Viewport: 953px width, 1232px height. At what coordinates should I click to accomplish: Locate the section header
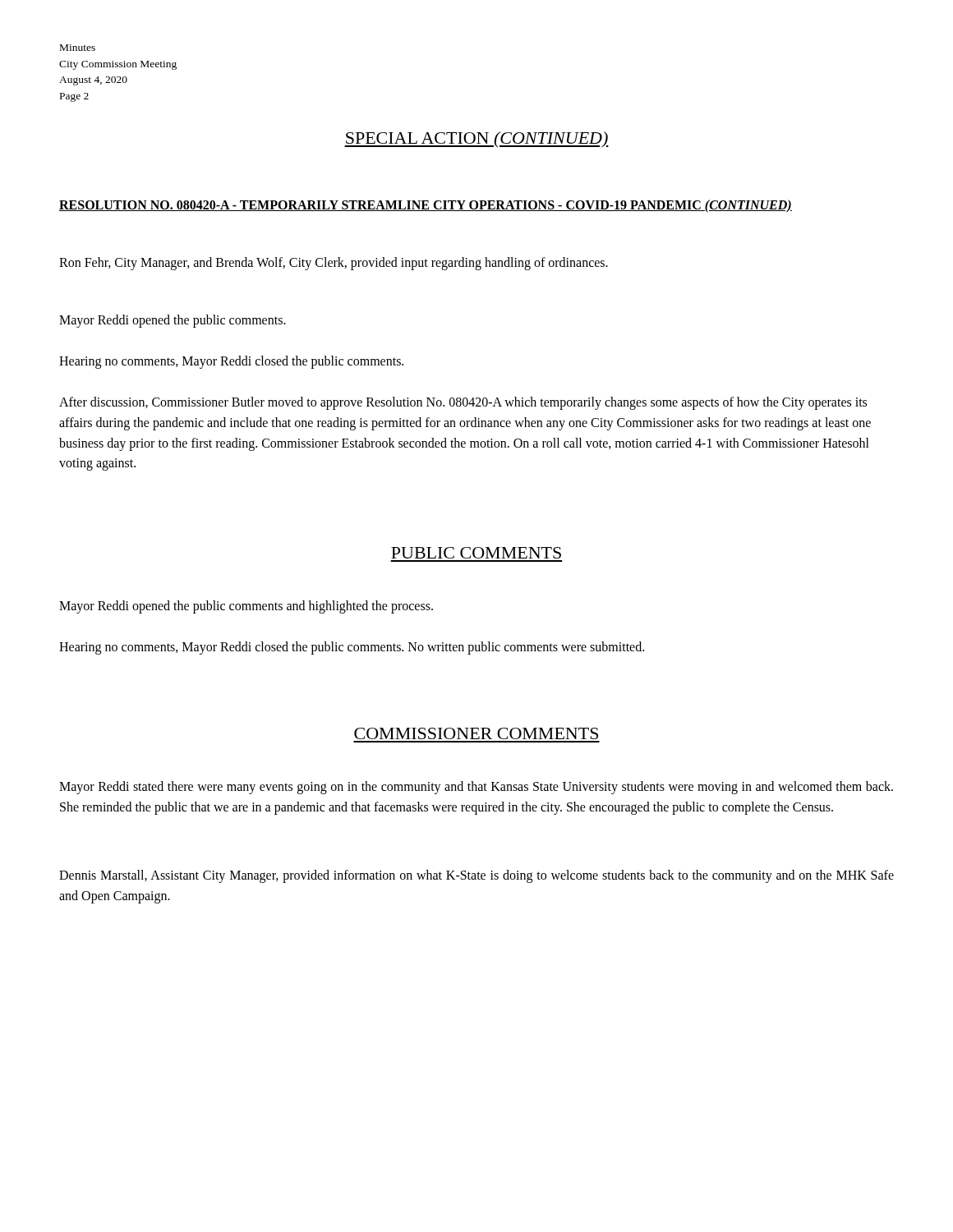[425, 205]
